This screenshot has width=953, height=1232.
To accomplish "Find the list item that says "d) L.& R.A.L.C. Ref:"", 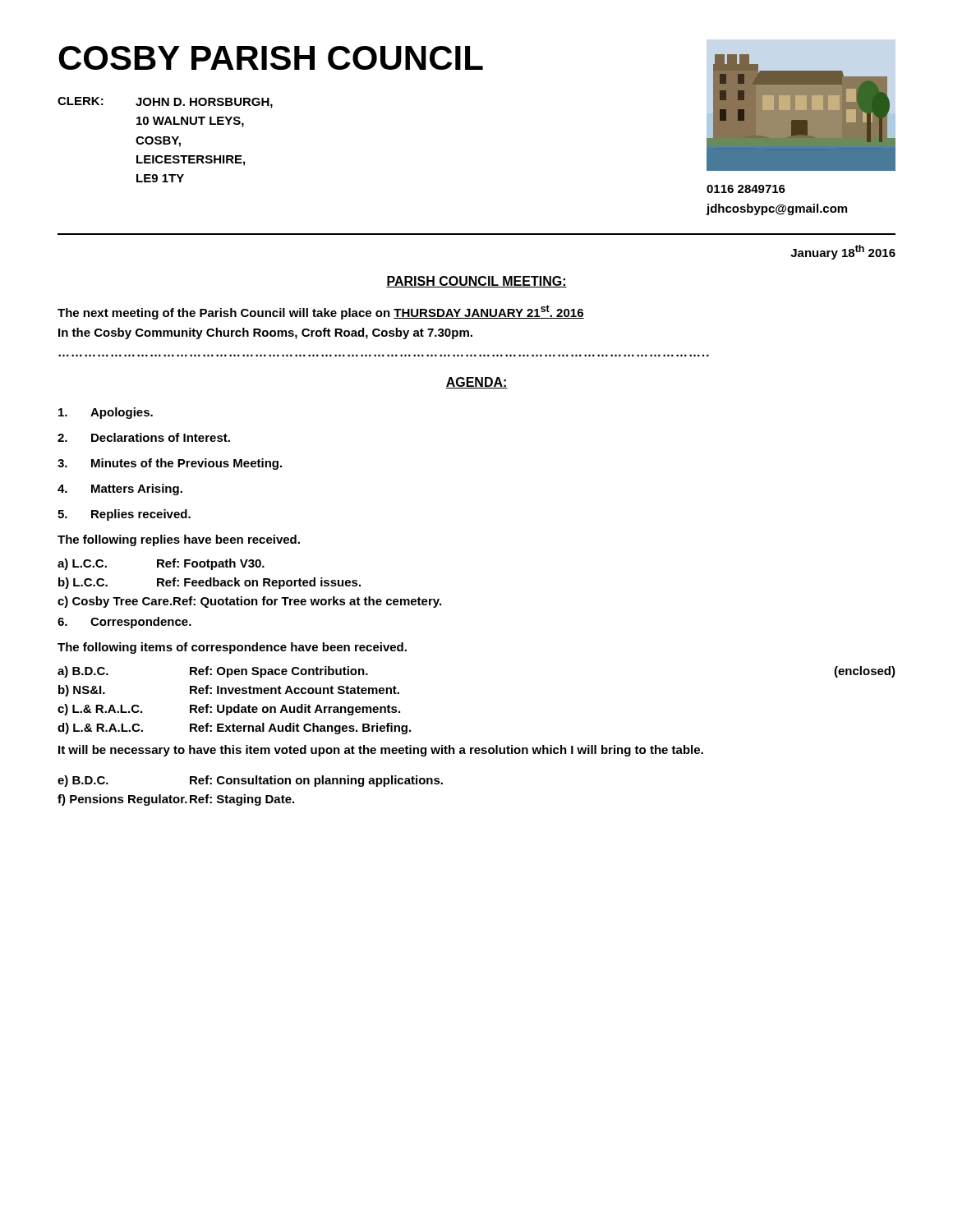I will coord(234,729).
